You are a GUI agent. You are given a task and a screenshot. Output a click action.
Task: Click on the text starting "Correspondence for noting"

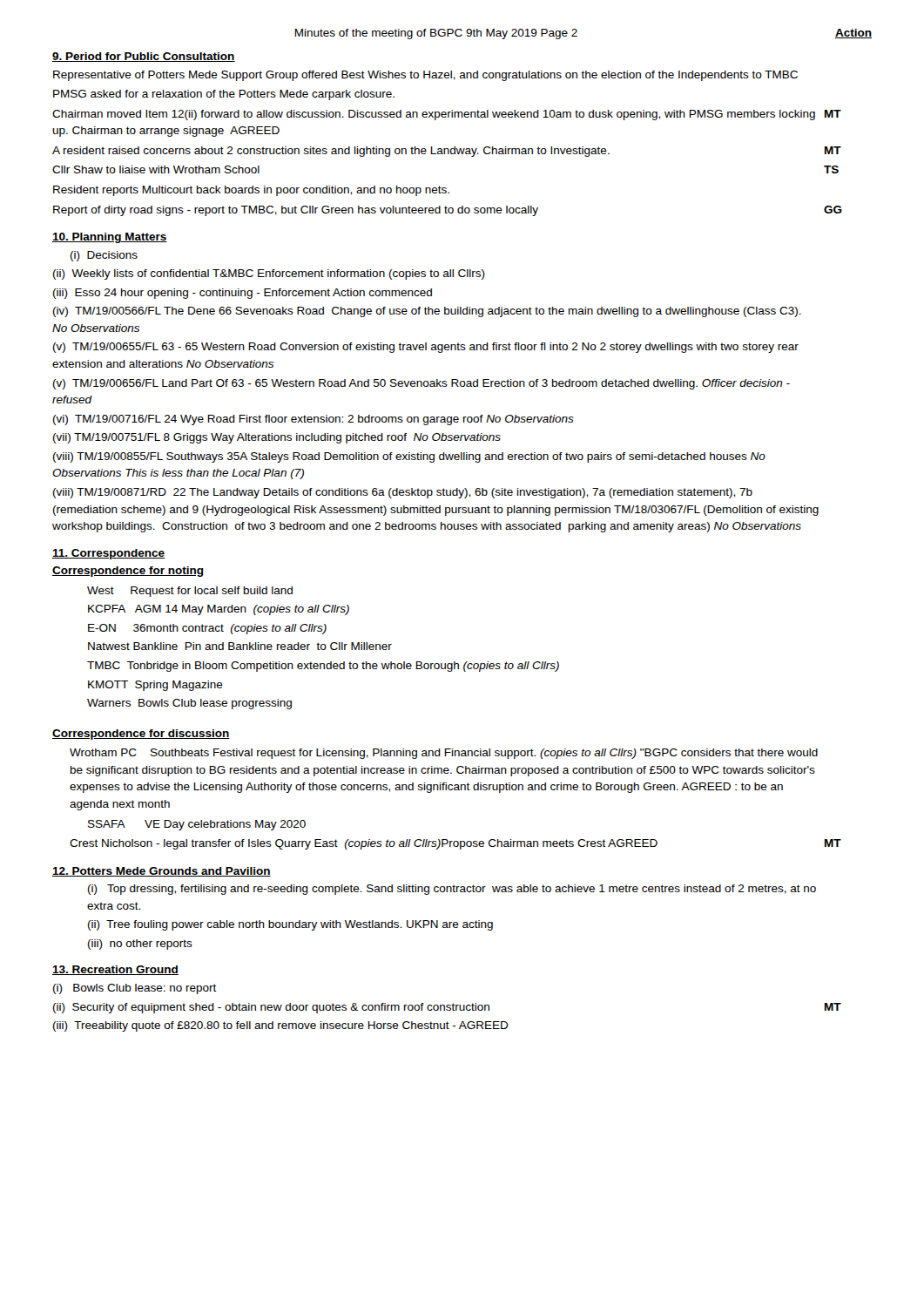pos(128,571)
